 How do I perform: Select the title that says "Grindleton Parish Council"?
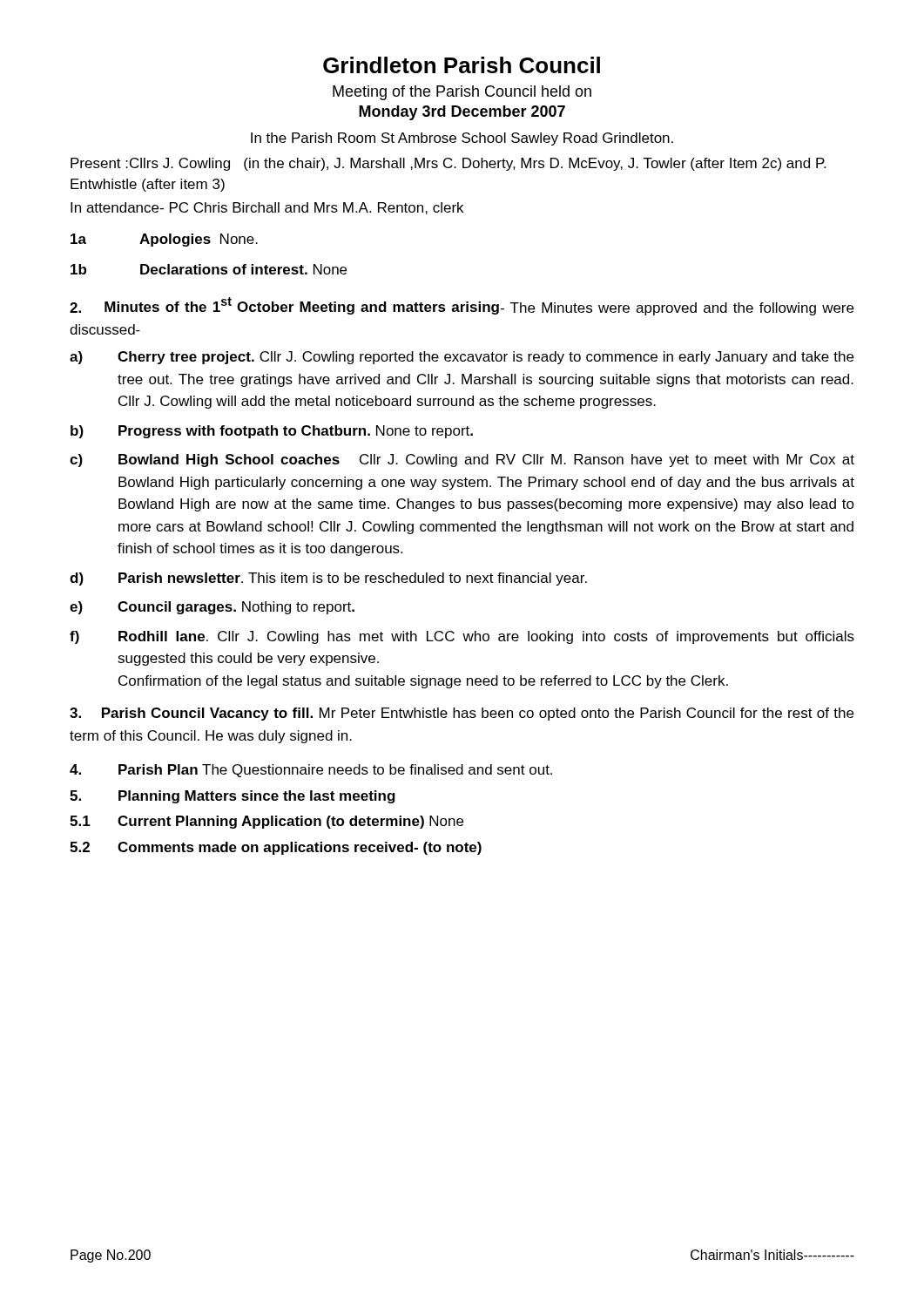pyautogui.click(x=462, y=65)
